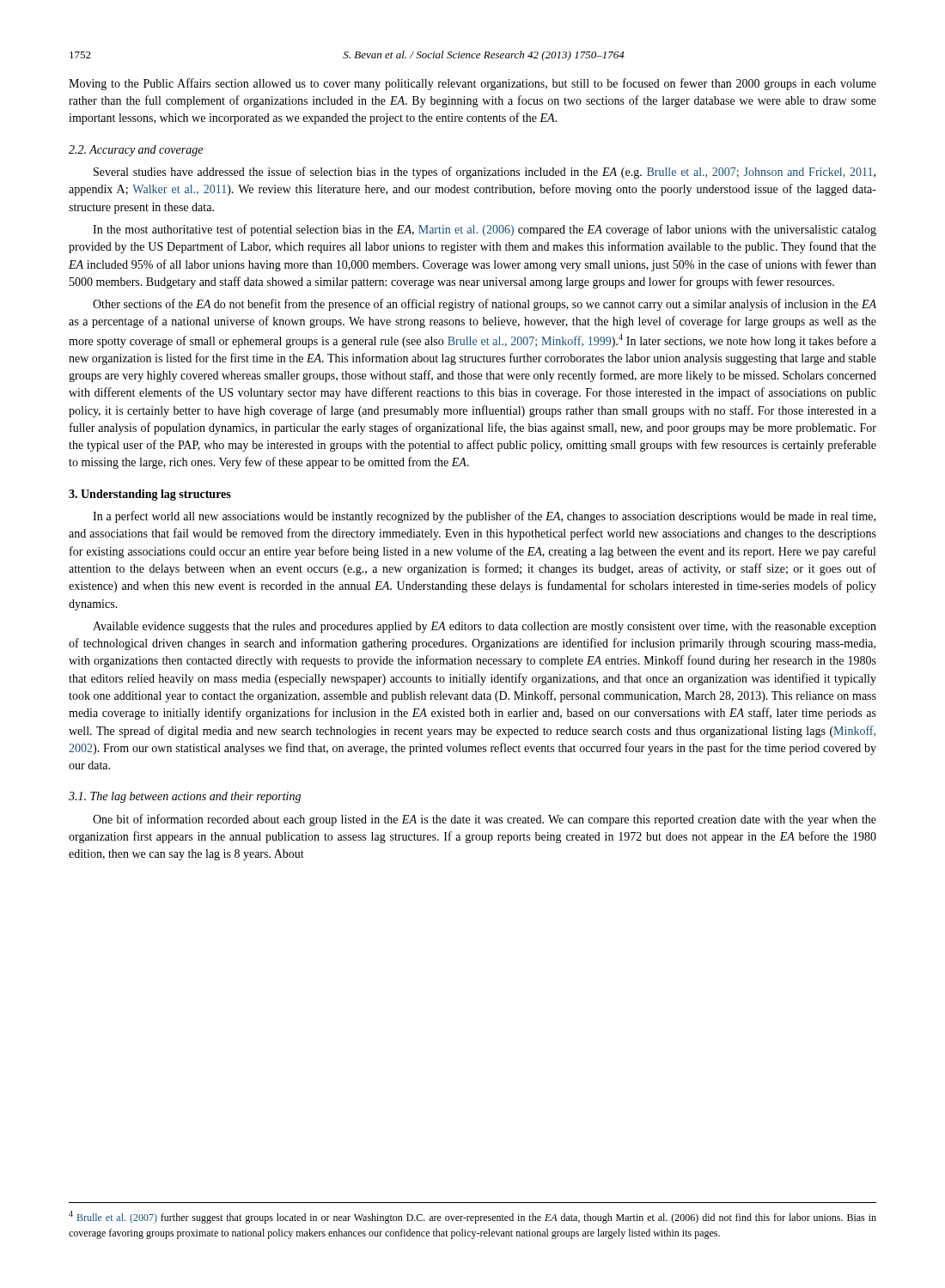945x1288 pixels.
Task: Navigate to the text block starting "3. Understanding lag structures"
Action: (x=150, y=494)
